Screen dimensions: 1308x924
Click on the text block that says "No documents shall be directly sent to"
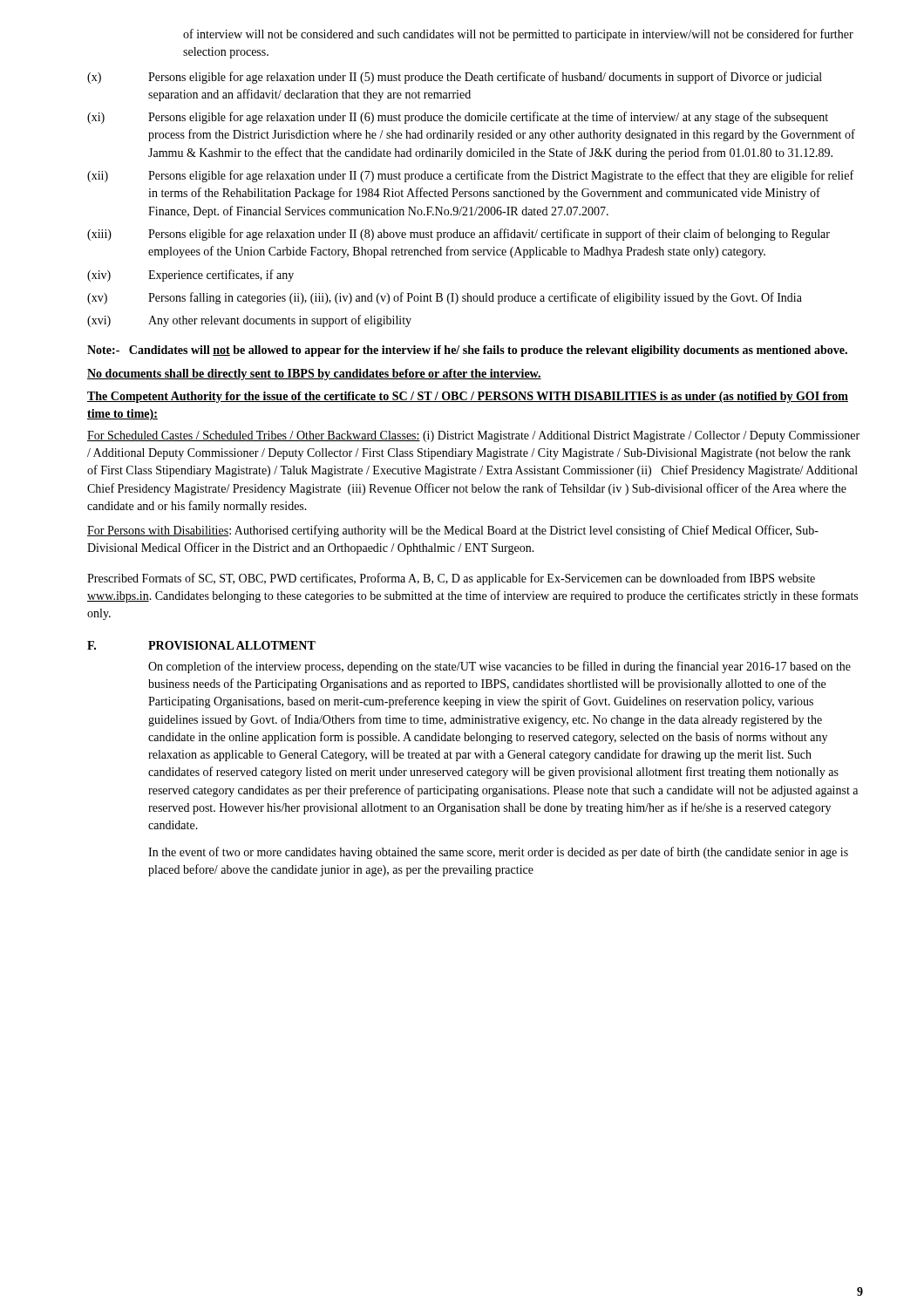click(x=314, y=373)
